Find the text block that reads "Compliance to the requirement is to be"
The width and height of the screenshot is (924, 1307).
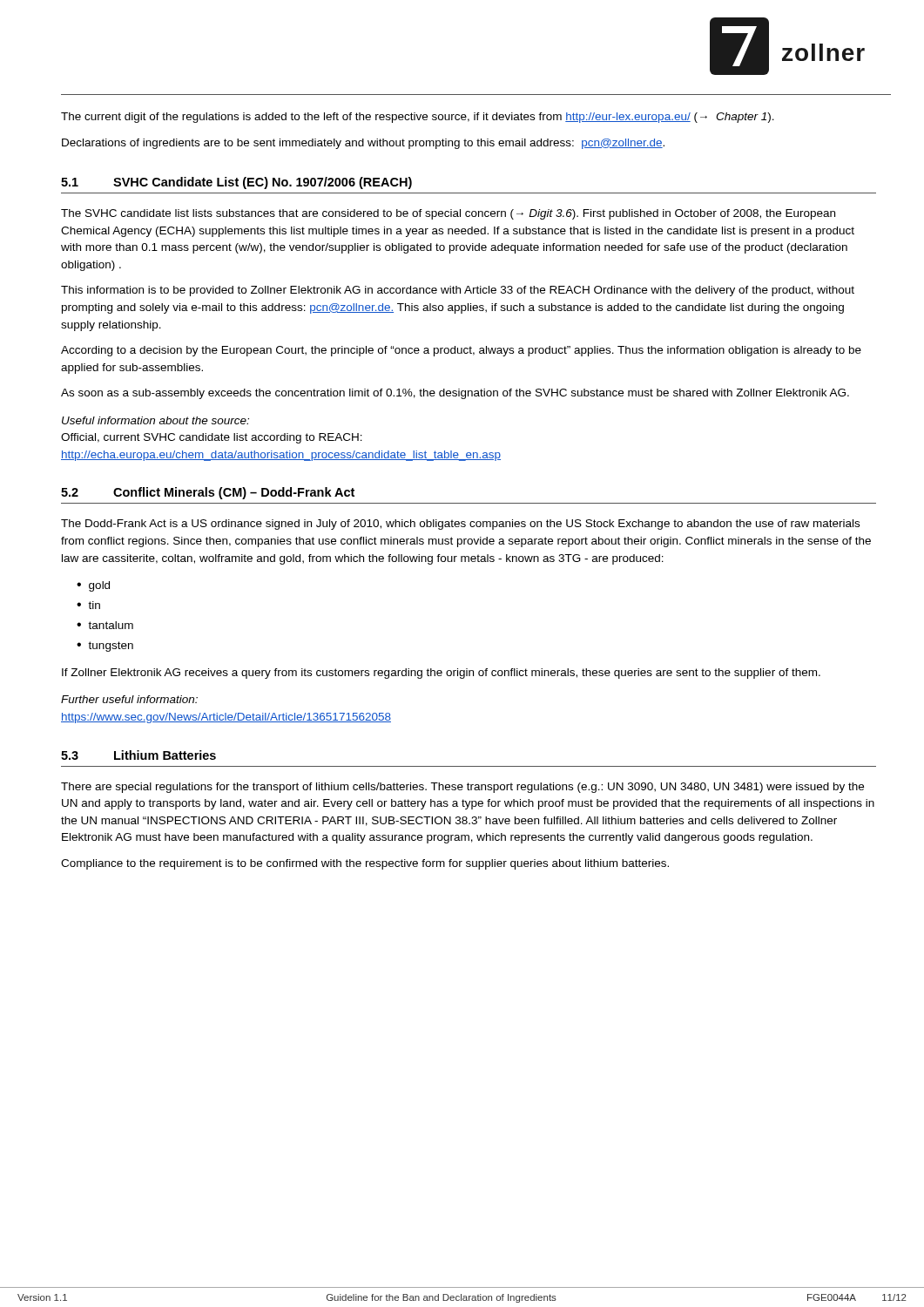pyautogui.click(x=365, y=863)
